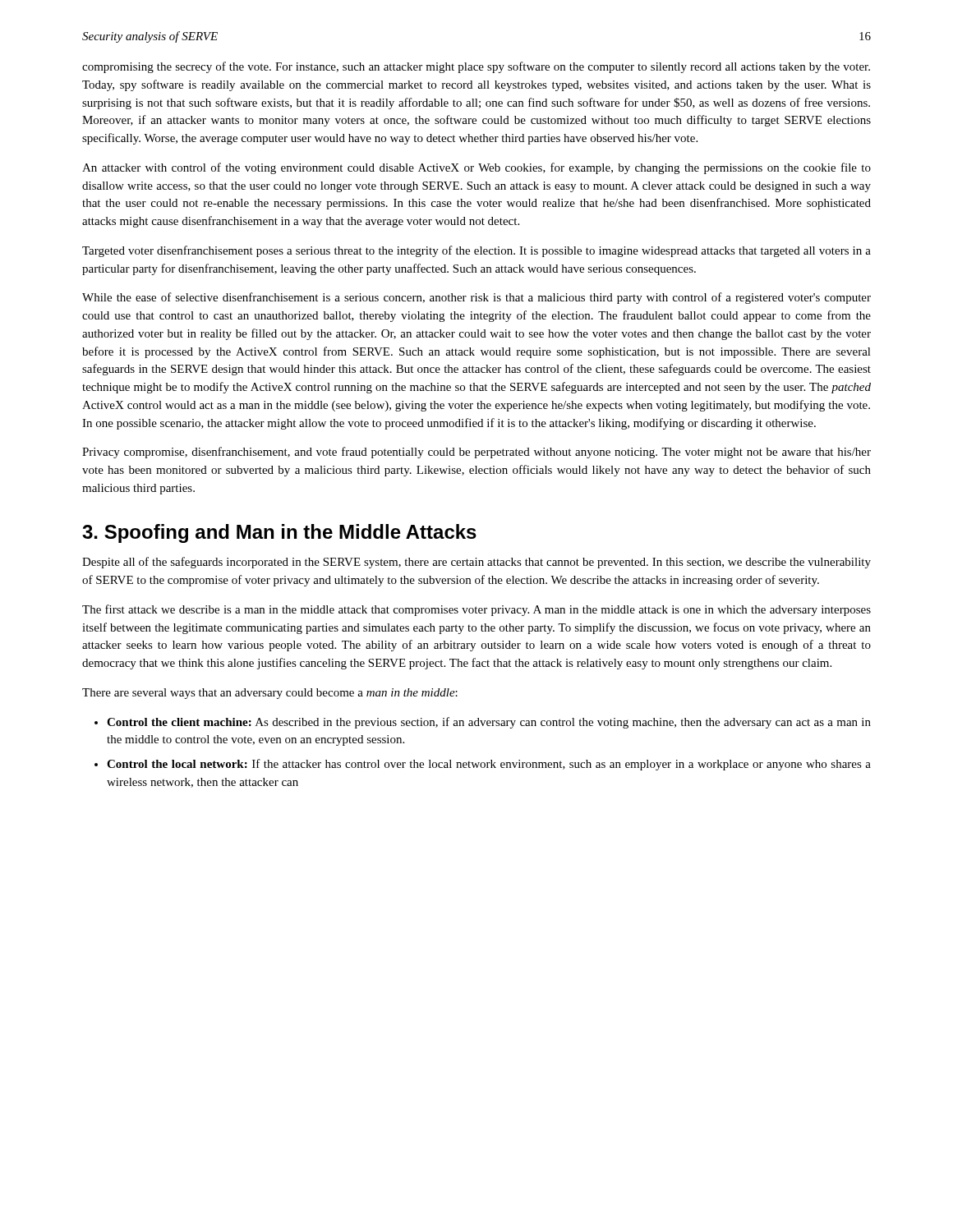Find the text block starting "Privacy compromise, disenfranchisement, and"
Screen dimensions: 1232x953
coord(476,471)
